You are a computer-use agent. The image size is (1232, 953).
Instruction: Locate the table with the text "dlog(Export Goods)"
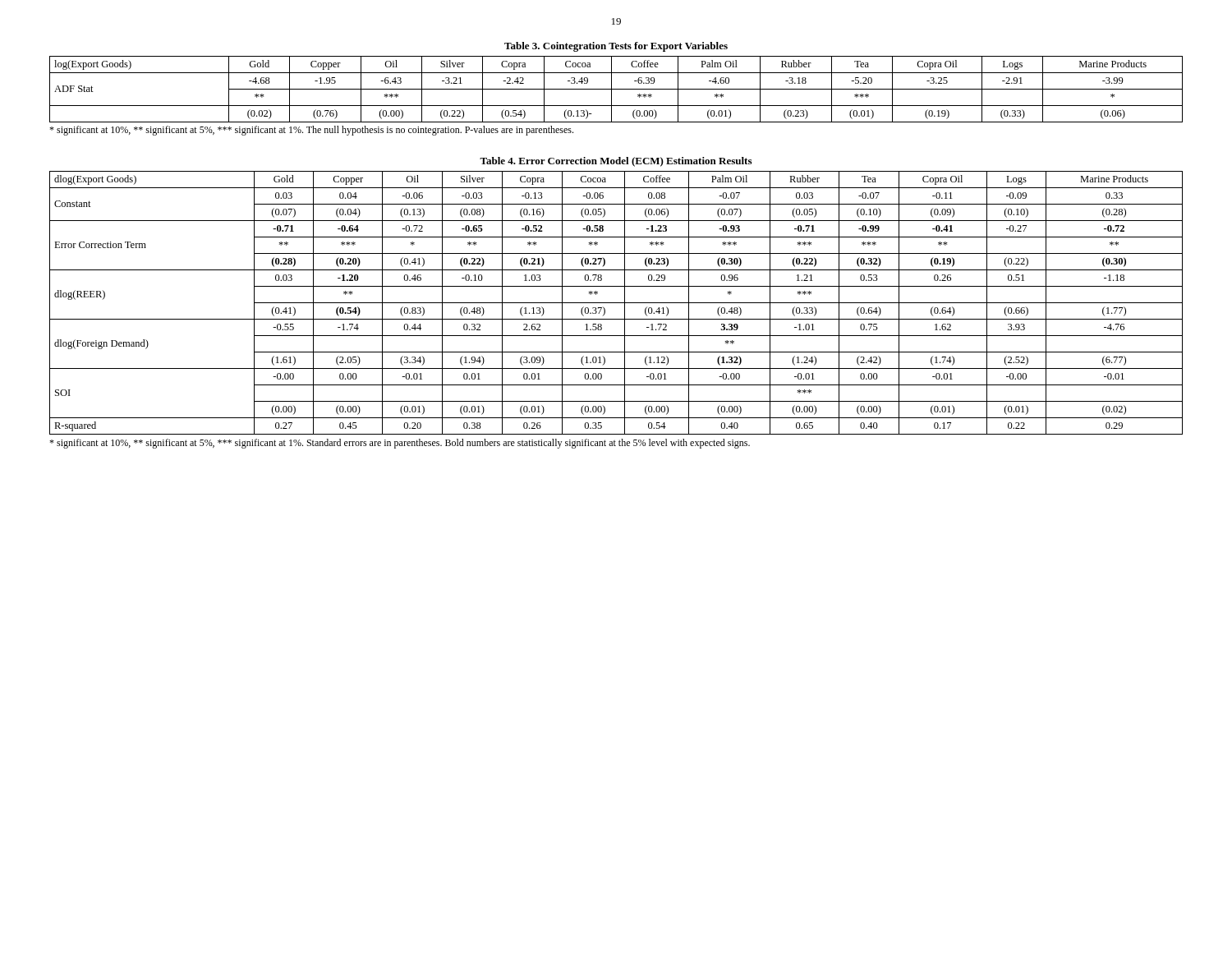[x=616, y=303]
